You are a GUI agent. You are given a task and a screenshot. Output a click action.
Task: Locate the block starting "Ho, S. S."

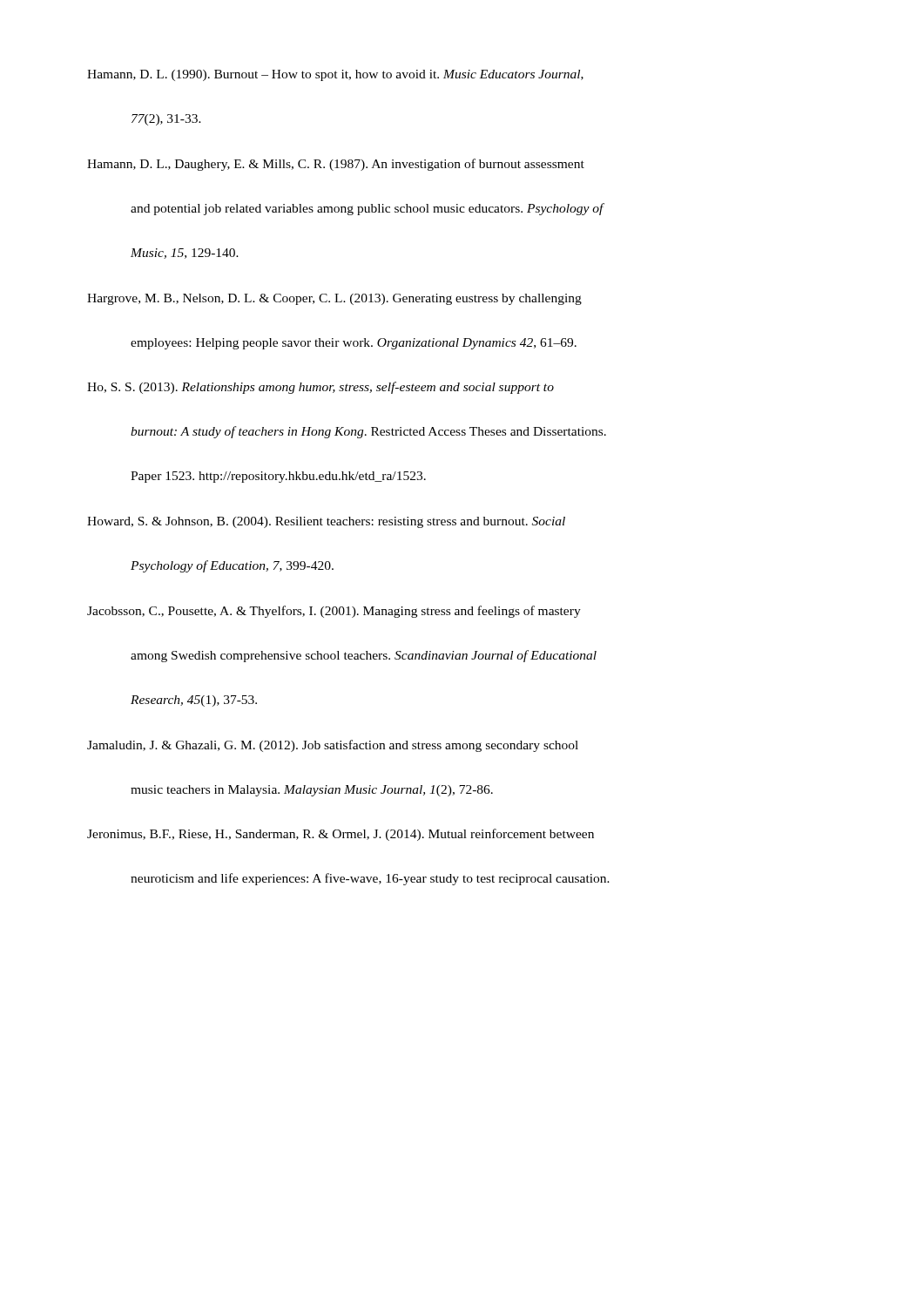click(x=462, y=431)
